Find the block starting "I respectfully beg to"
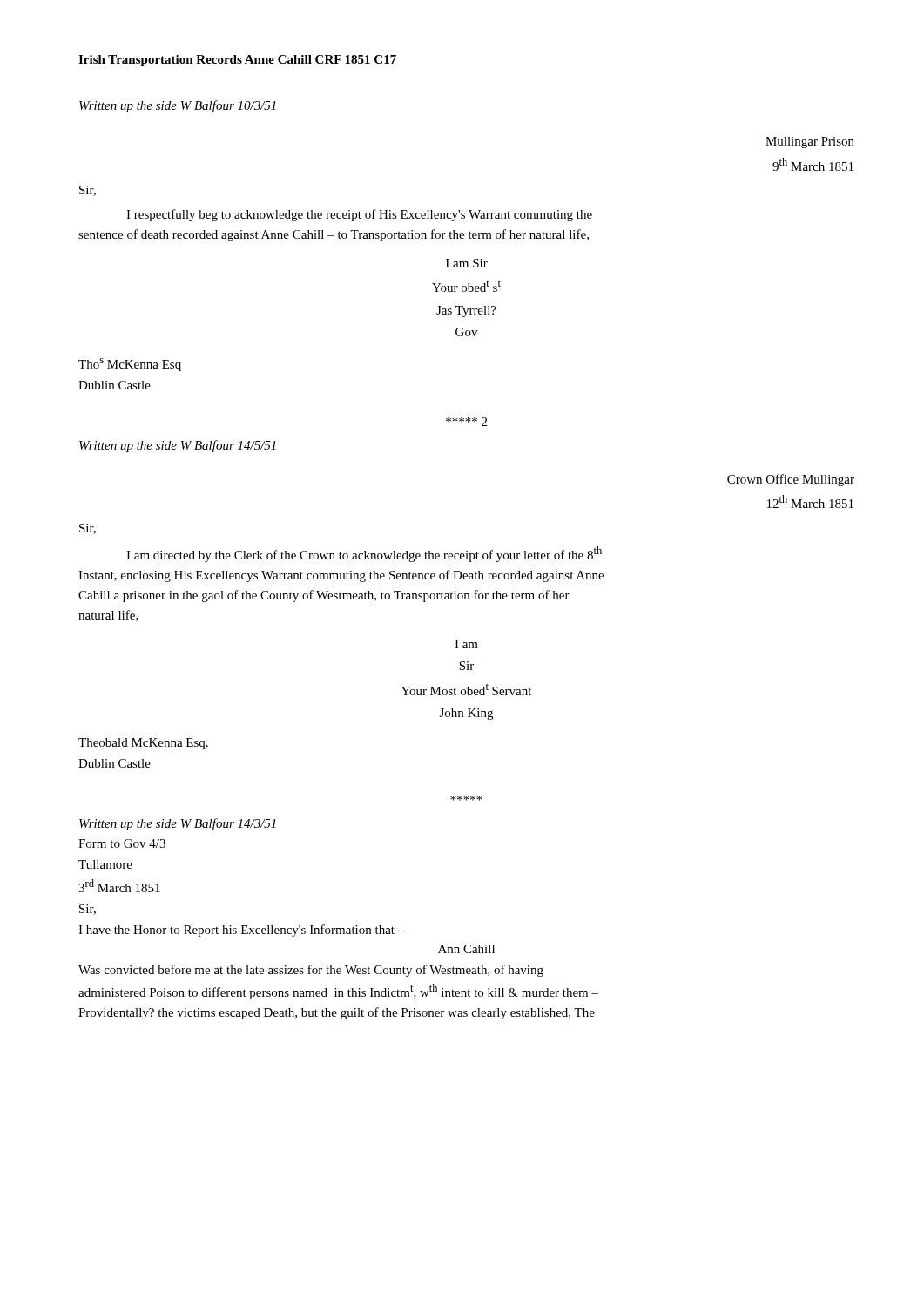The height and width of the screenshot is (1307, 924). pyautogui.click(x=335, y=223)
